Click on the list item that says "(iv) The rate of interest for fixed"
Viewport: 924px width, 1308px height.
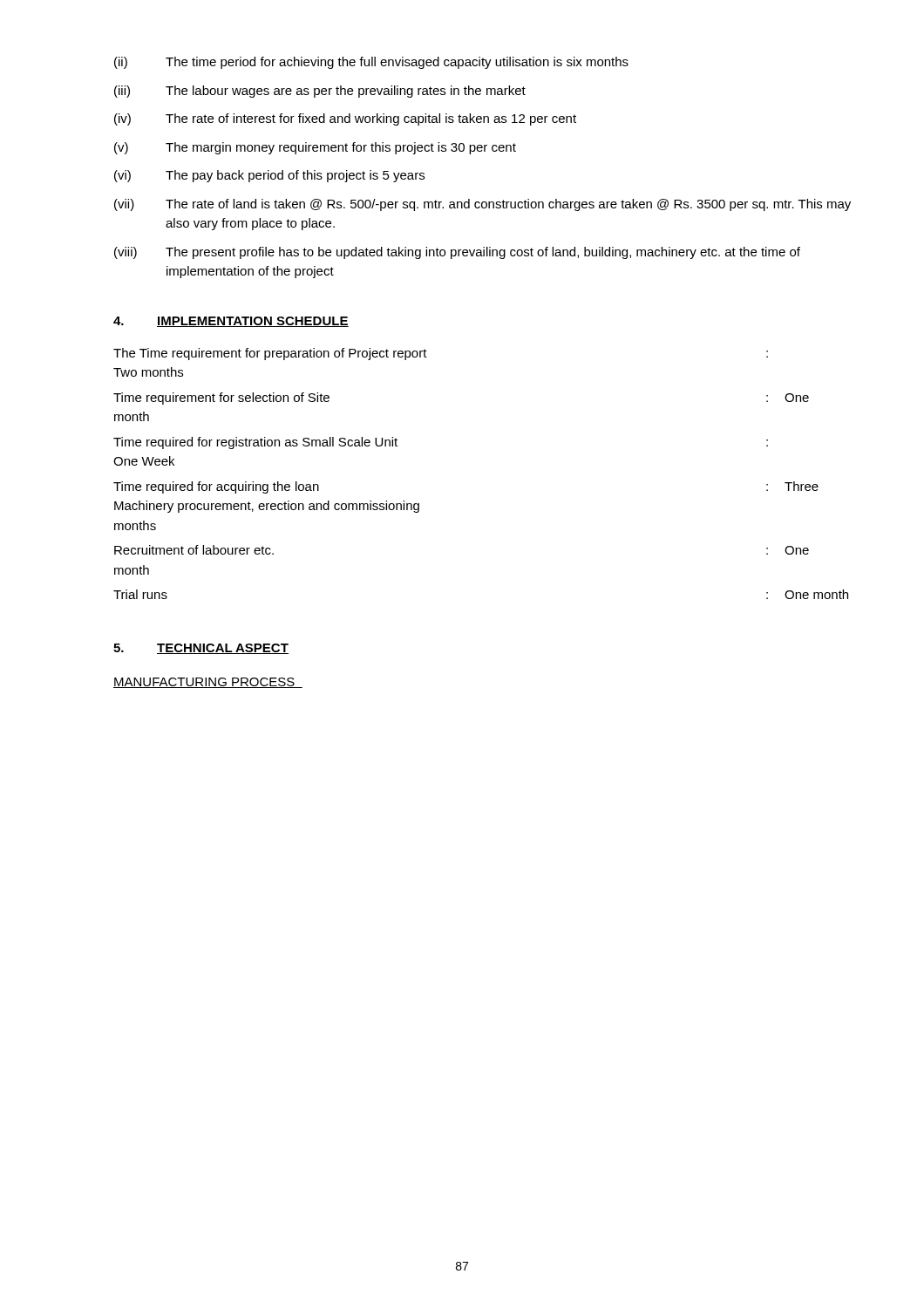484,119
